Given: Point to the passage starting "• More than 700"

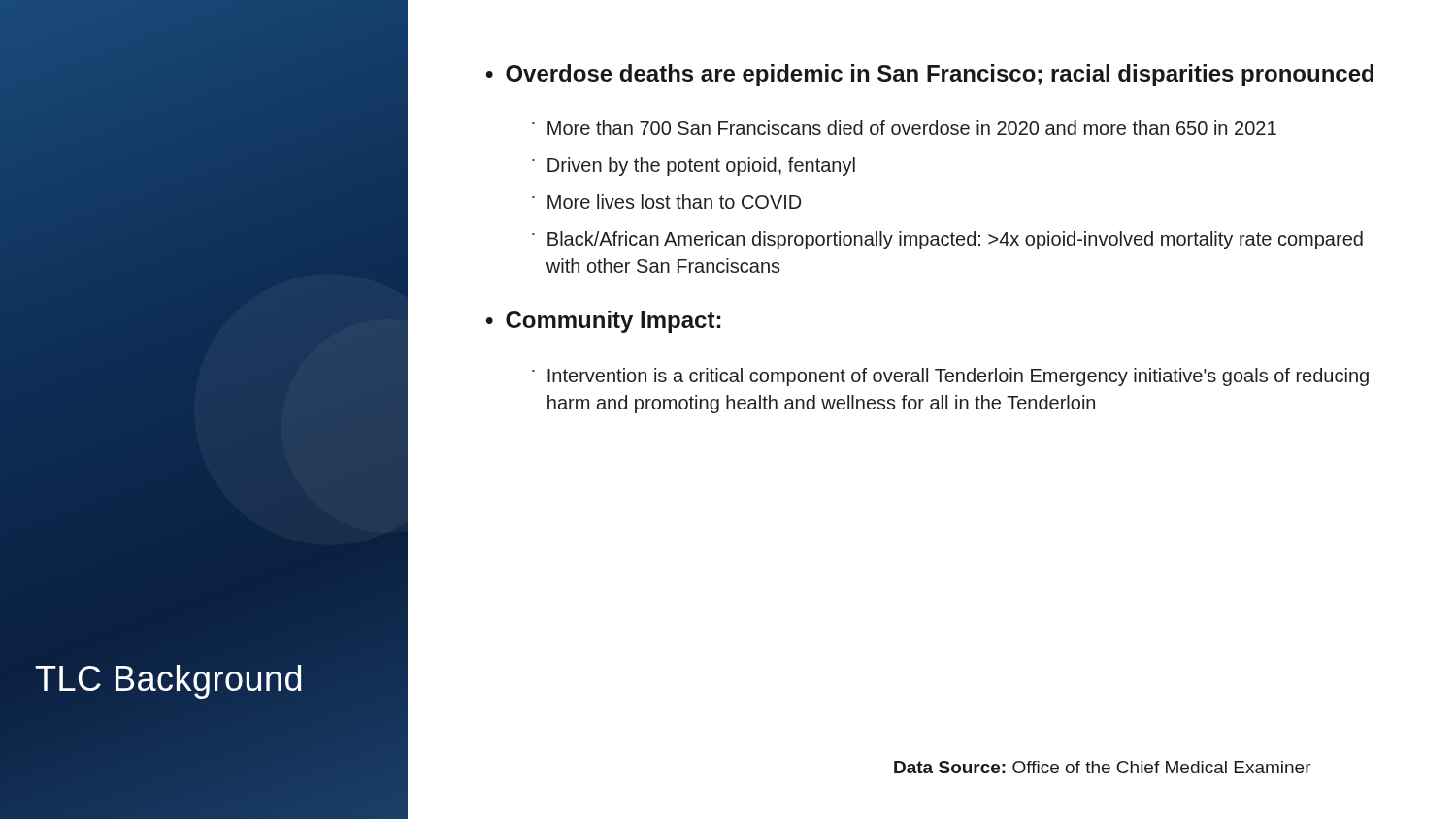Looking at the screenshot, I should point(904,128).
